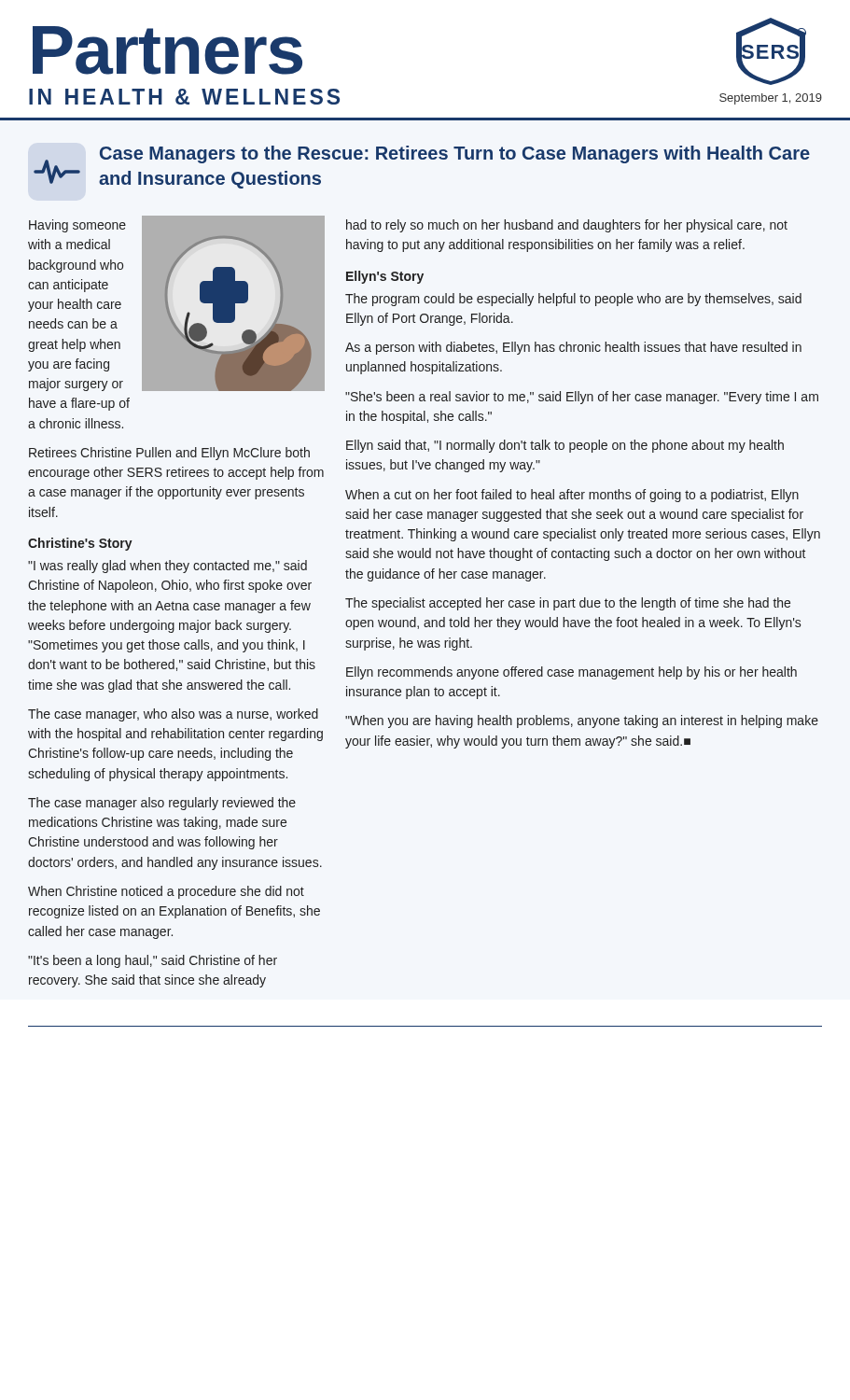Screen dimensions: 1400x850
Task: Click on the photo
Action: 233,303
